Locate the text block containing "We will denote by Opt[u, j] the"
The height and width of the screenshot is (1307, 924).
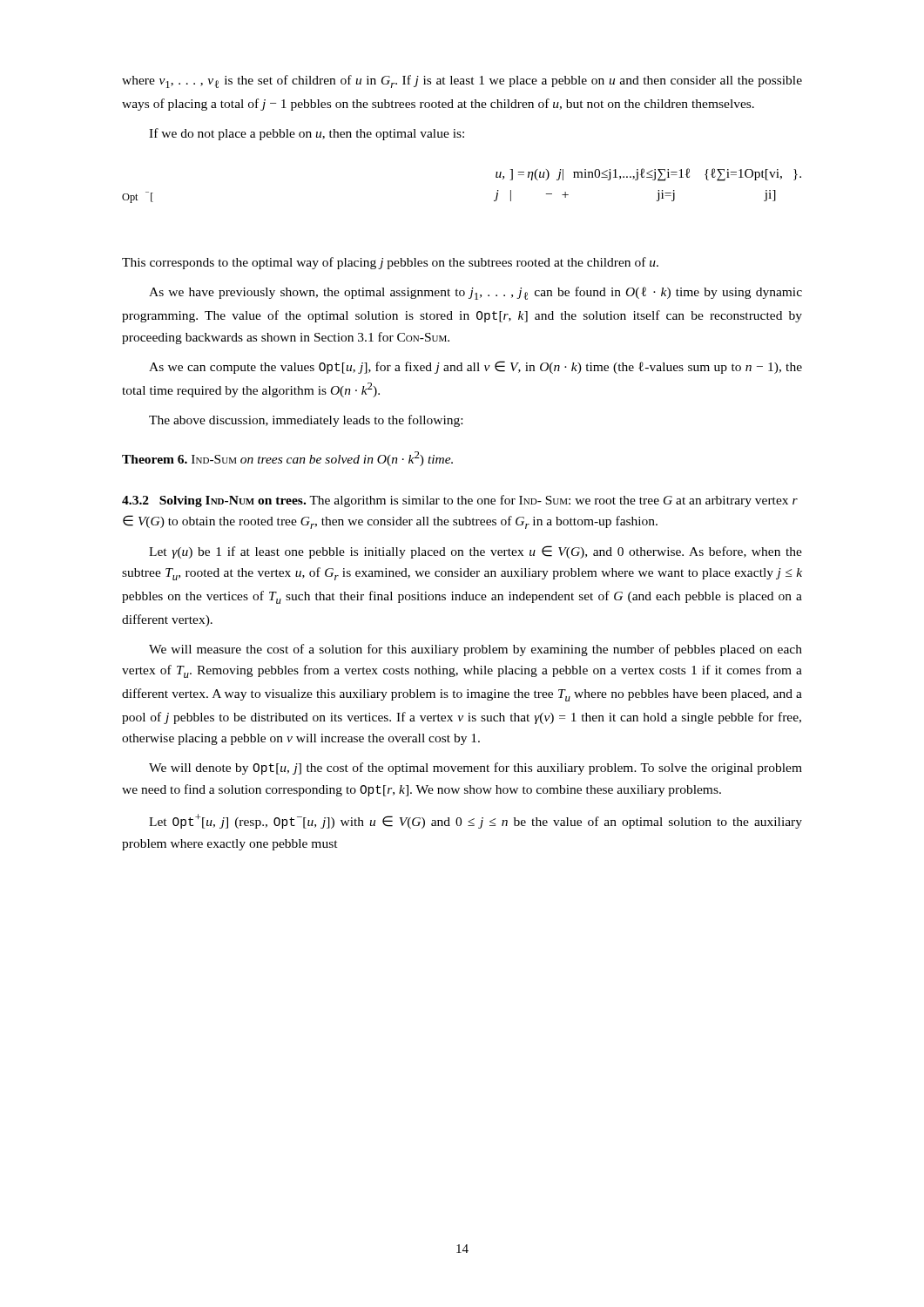pos(462,779)
